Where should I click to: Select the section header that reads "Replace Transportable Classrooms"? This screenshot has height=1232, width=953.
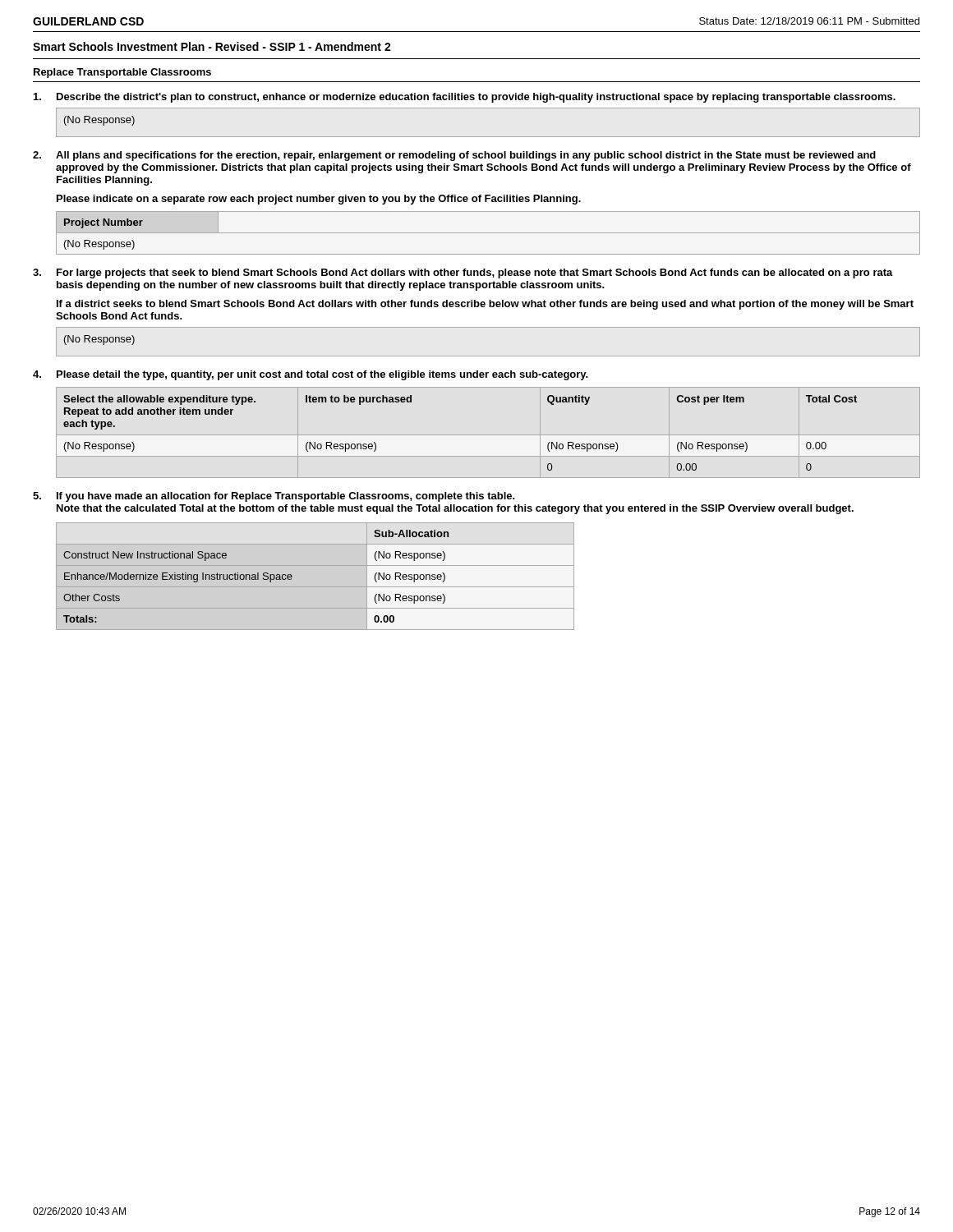pos(122,72)
